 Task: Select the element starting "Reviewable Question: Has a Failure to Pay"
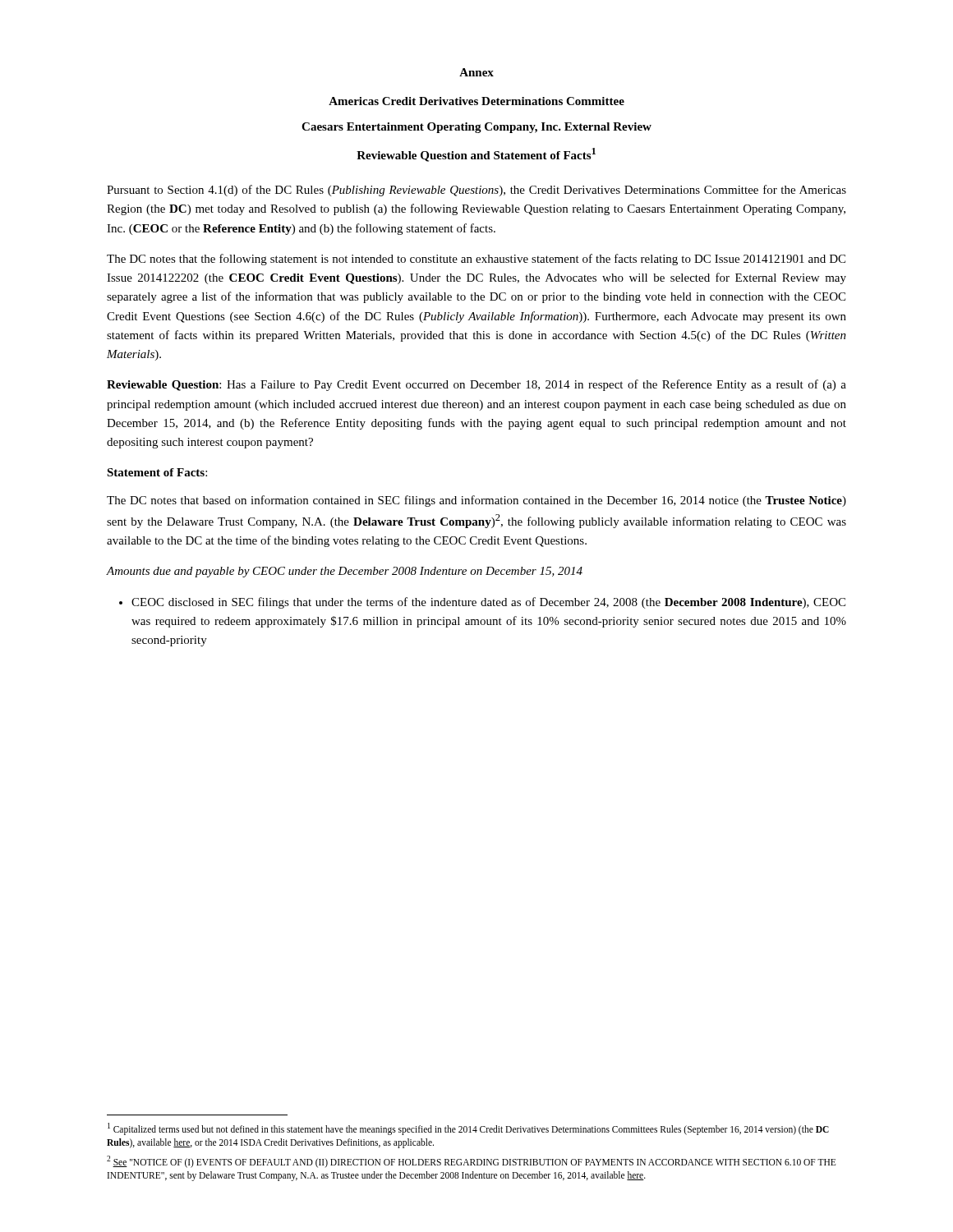point(476,414)
